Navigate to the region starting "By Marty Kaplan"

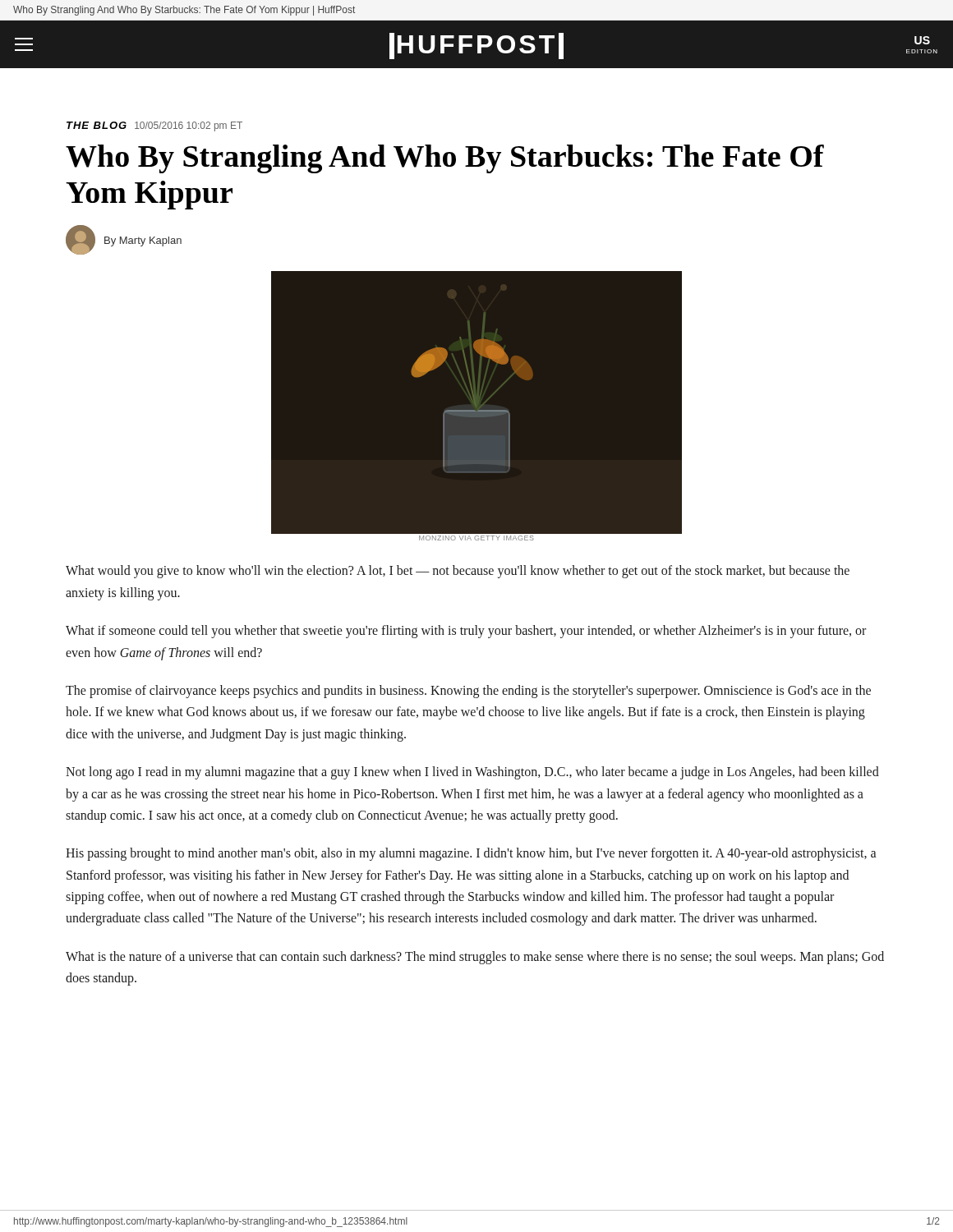point(124,240)
